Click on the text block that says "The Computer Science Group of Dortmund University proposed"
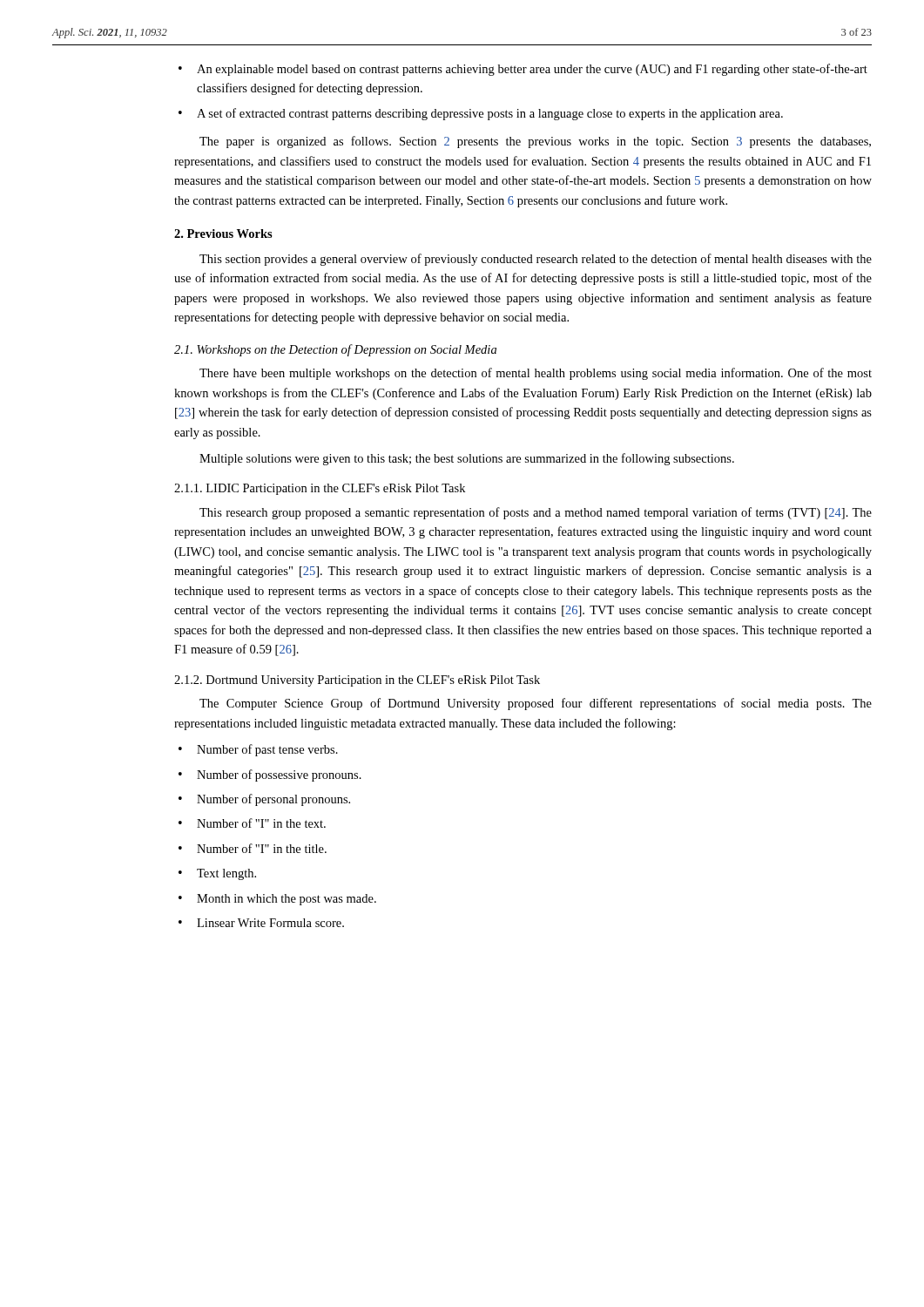 click(523, 713)
